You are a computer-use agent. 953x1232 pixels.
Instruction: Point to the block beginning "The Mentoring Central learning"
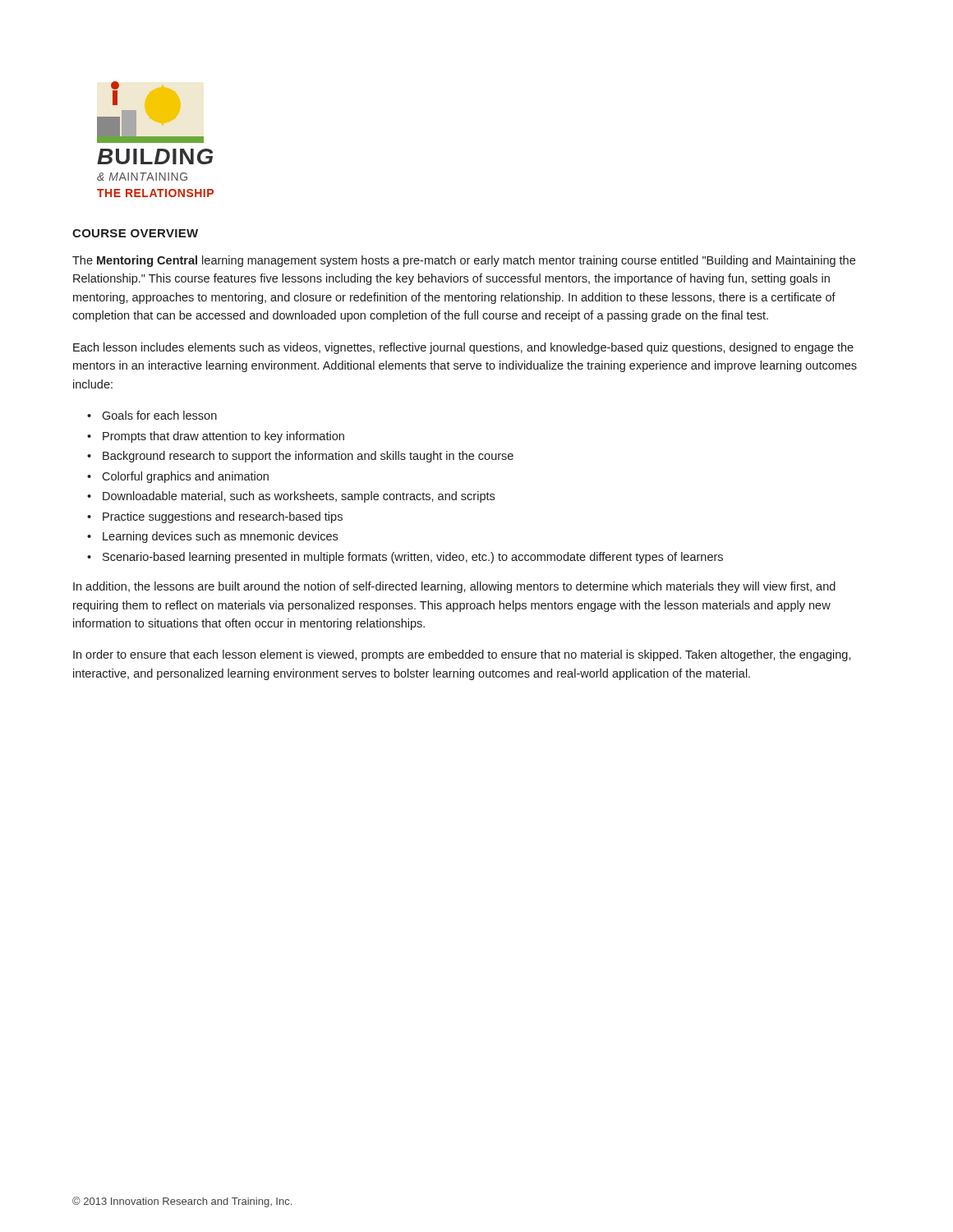coord(464,288)
